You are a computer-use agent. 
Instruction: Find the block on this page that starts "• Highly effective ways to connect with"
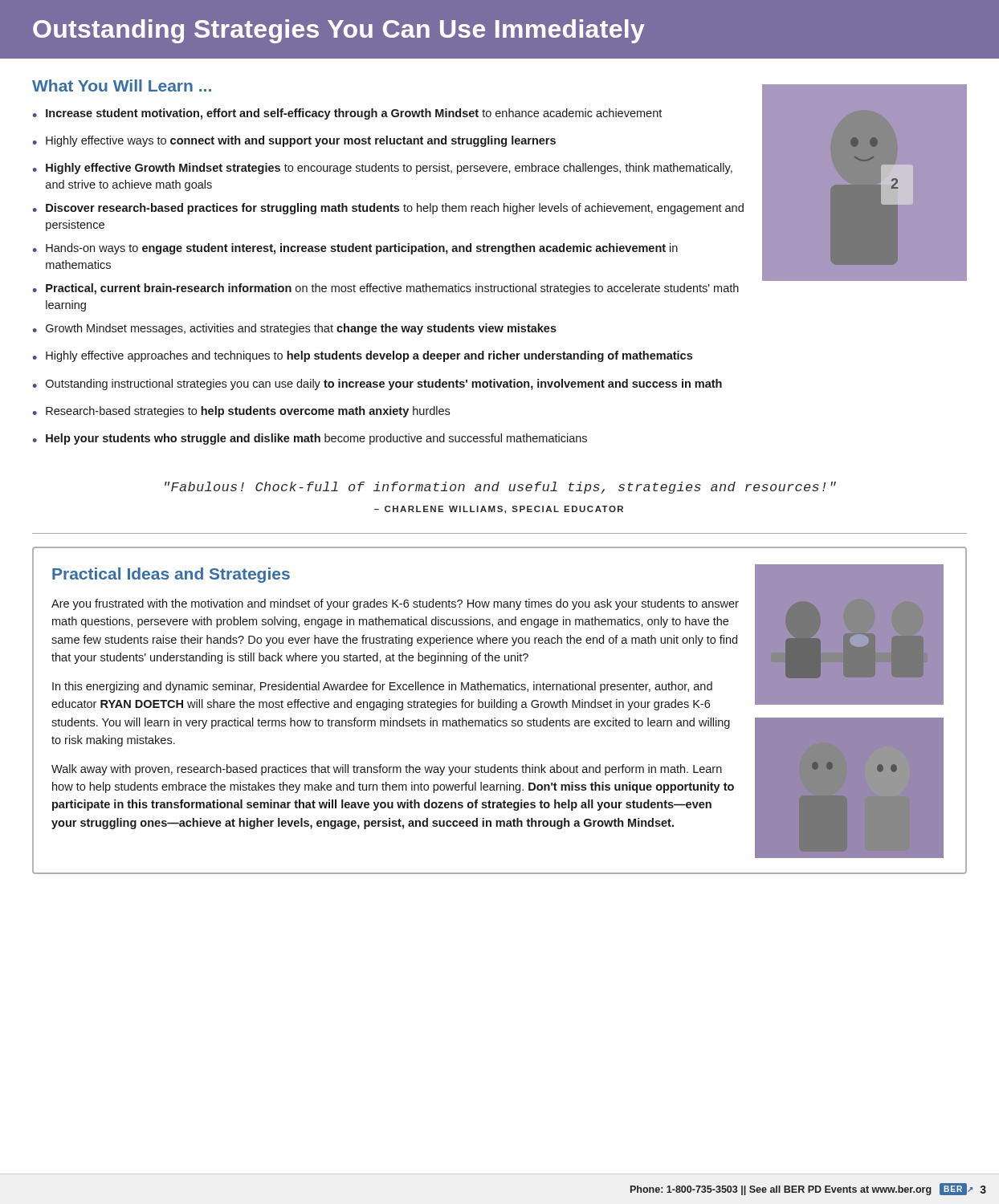coord(294,143)
